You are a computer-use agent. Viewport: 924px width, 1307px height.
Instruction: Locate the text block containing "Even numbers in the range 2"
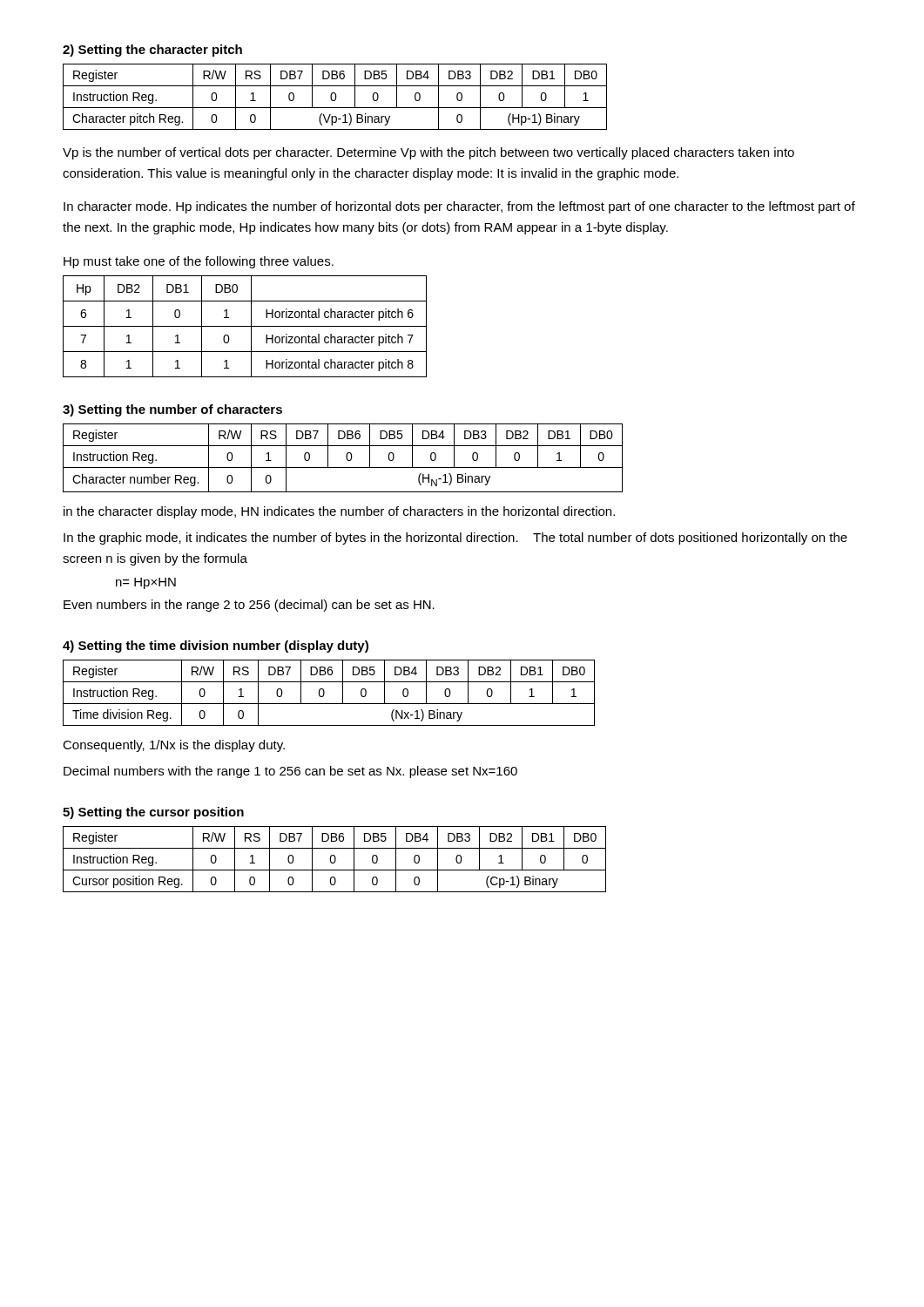tap(249, 604)
